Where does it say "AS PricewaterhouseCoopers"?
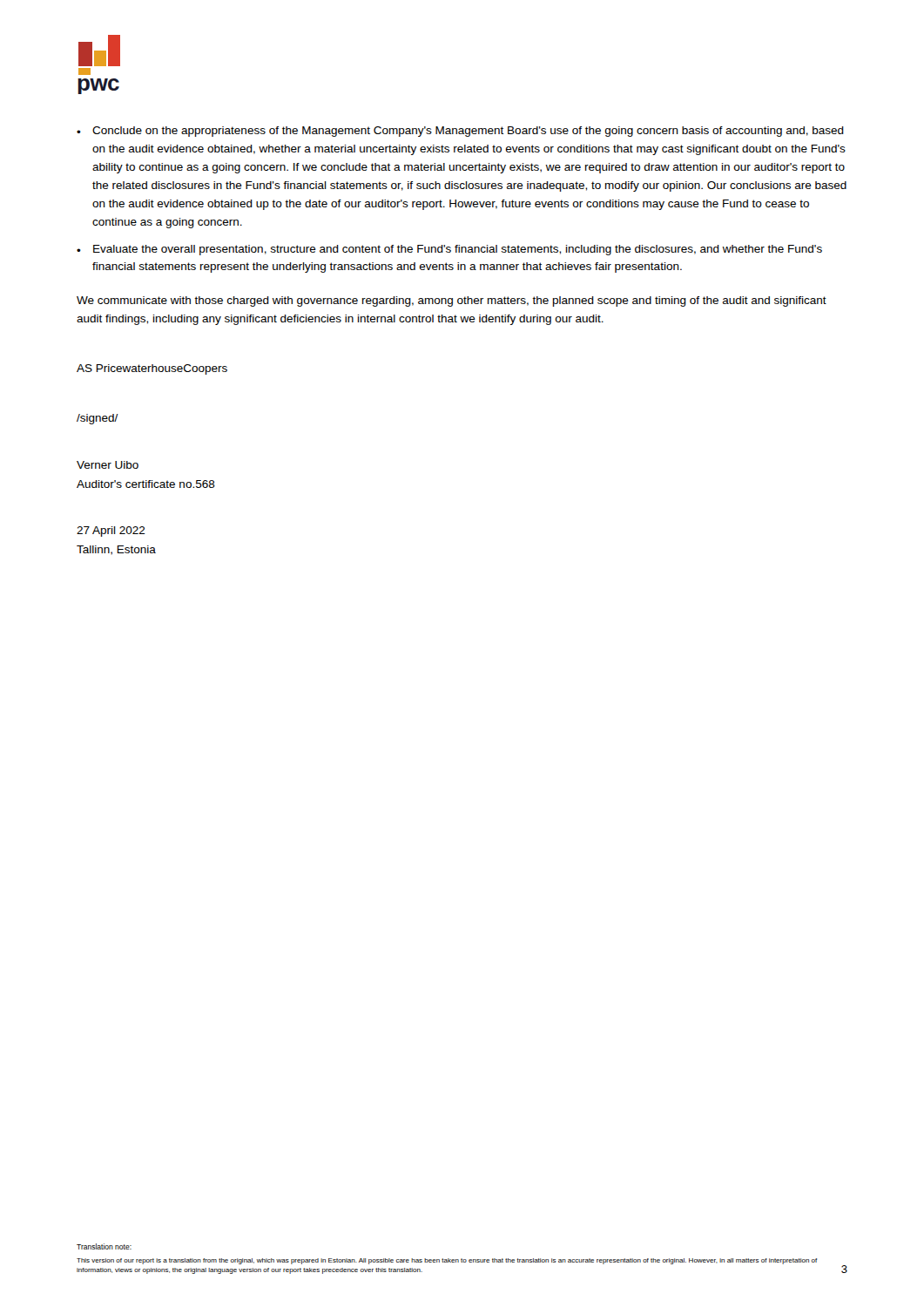Screen dimensions: 1307x924 [x=152, y=368]
